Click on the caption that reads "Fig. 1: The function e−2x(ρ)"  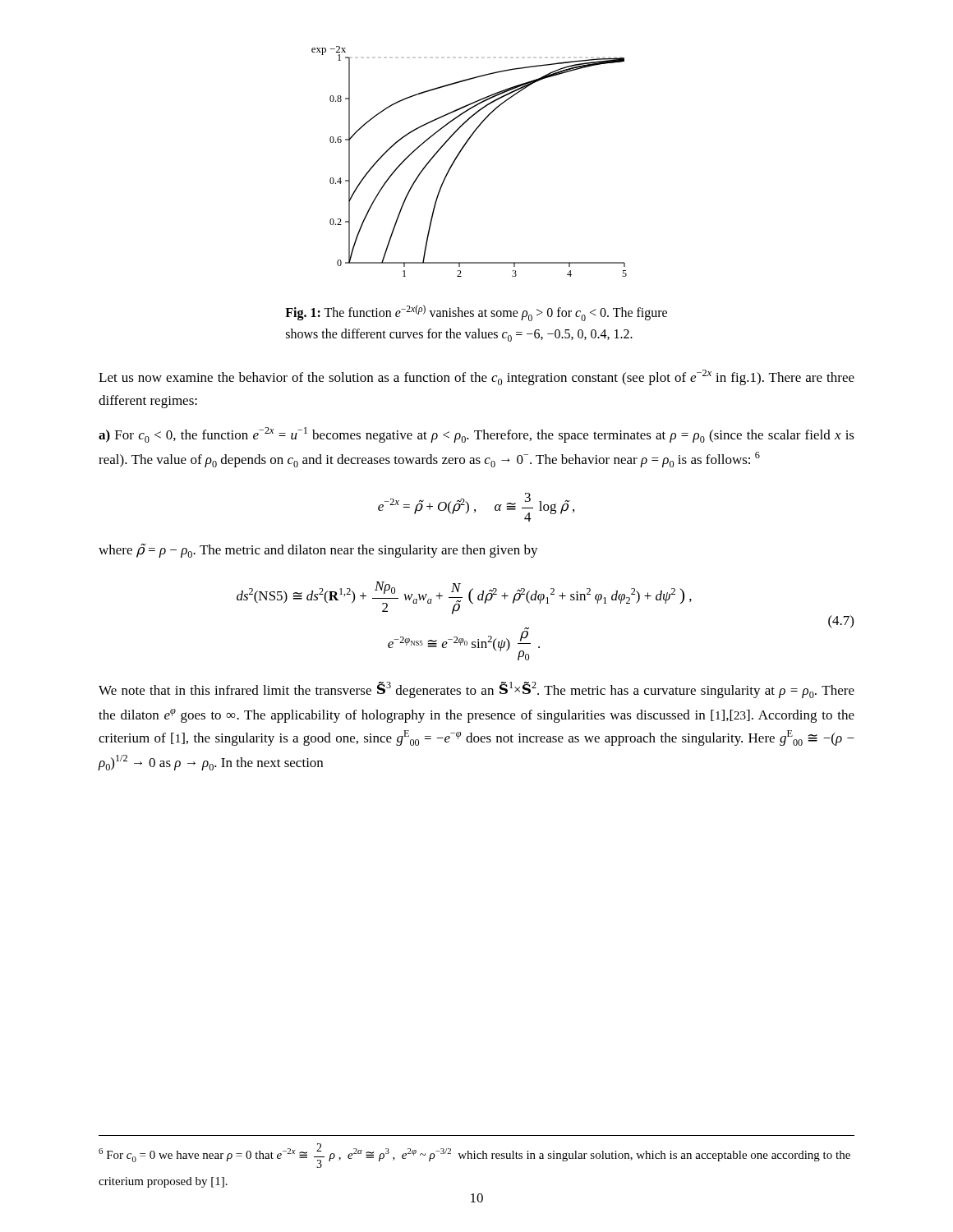click(476, 324)
